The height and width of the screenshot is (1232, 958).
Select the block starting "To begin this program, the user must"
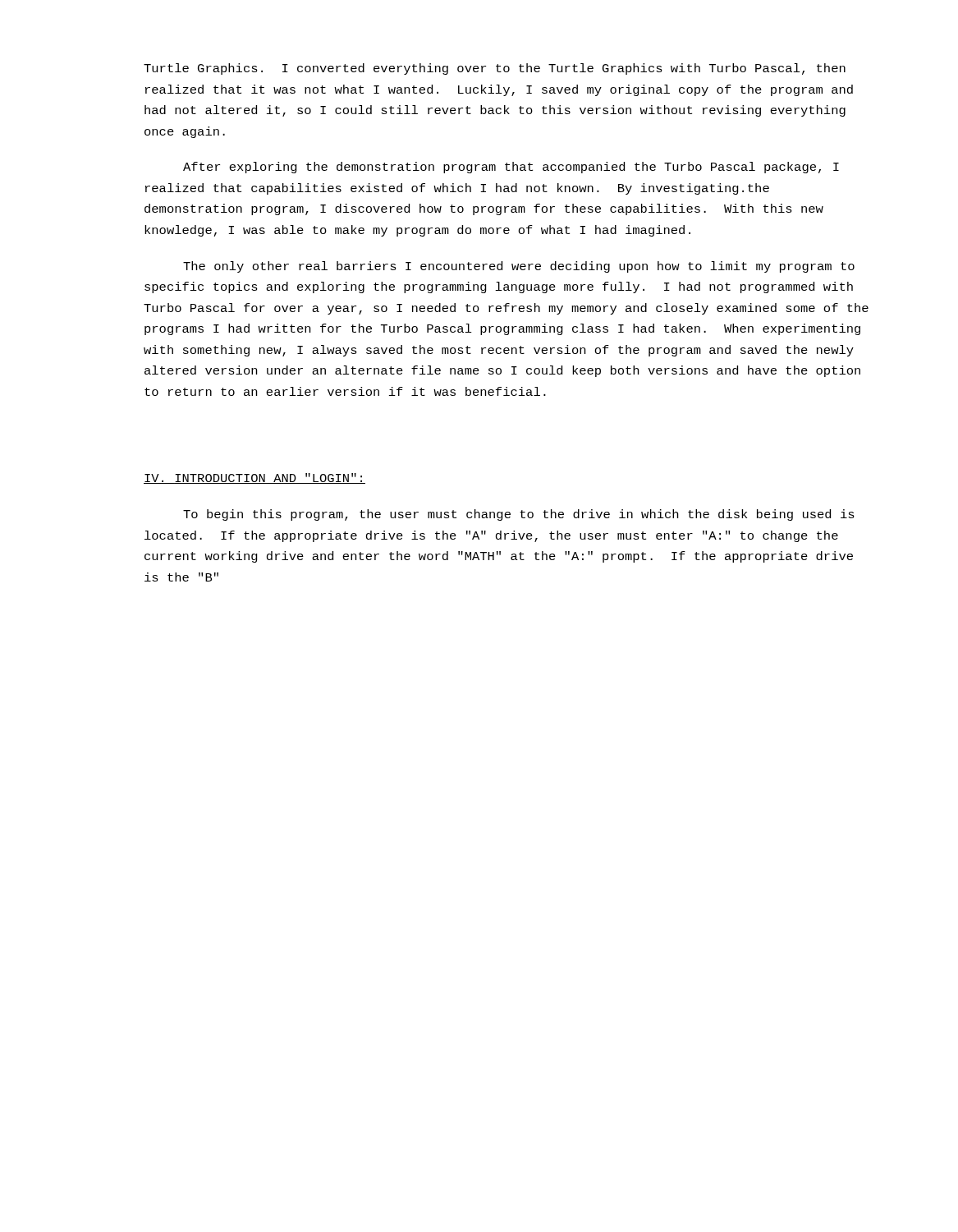pyautogui.click(x=499, y=546)
